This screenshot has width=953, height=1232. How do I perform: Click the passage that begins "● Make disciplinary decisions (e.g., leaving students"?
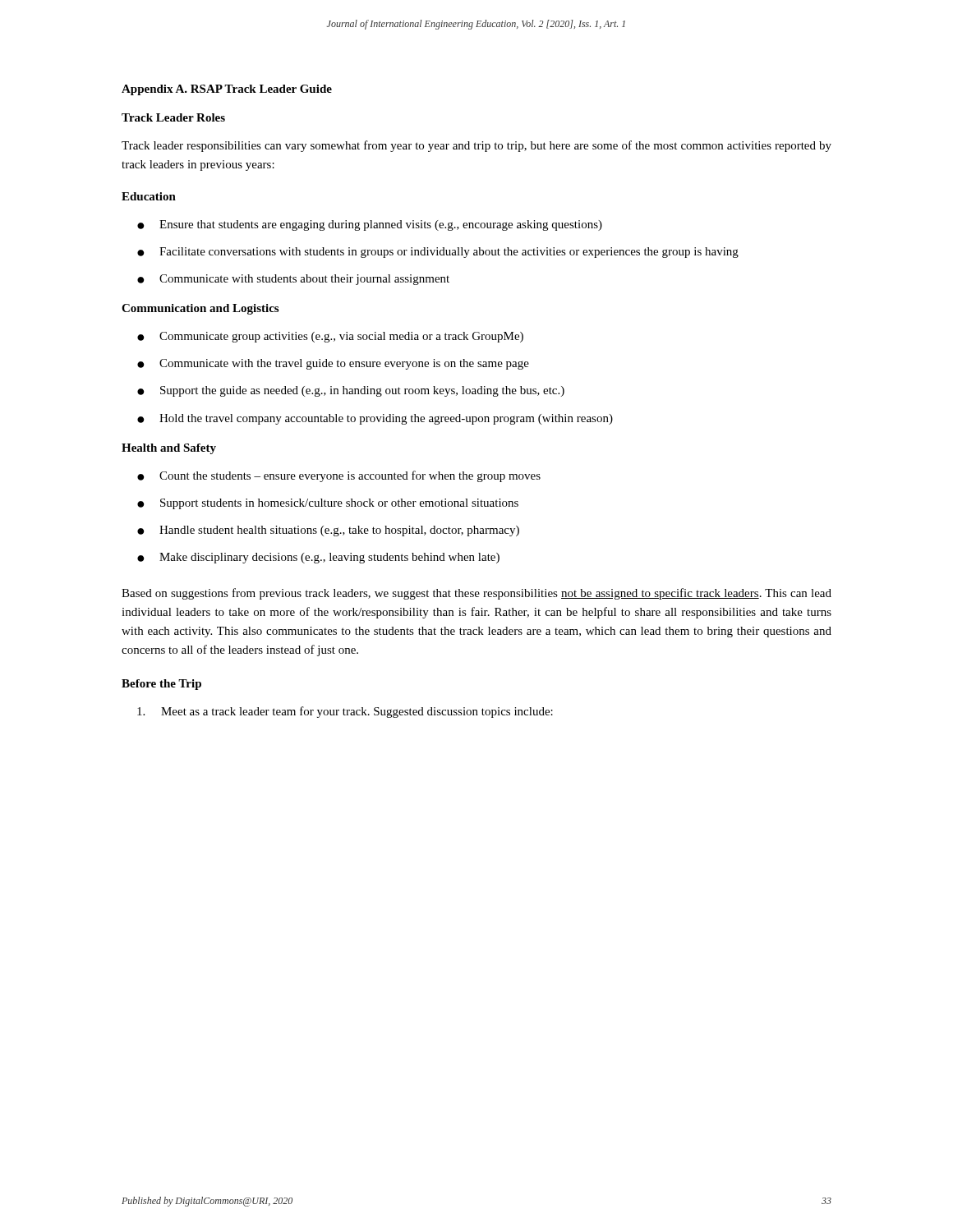click(476, 558)
